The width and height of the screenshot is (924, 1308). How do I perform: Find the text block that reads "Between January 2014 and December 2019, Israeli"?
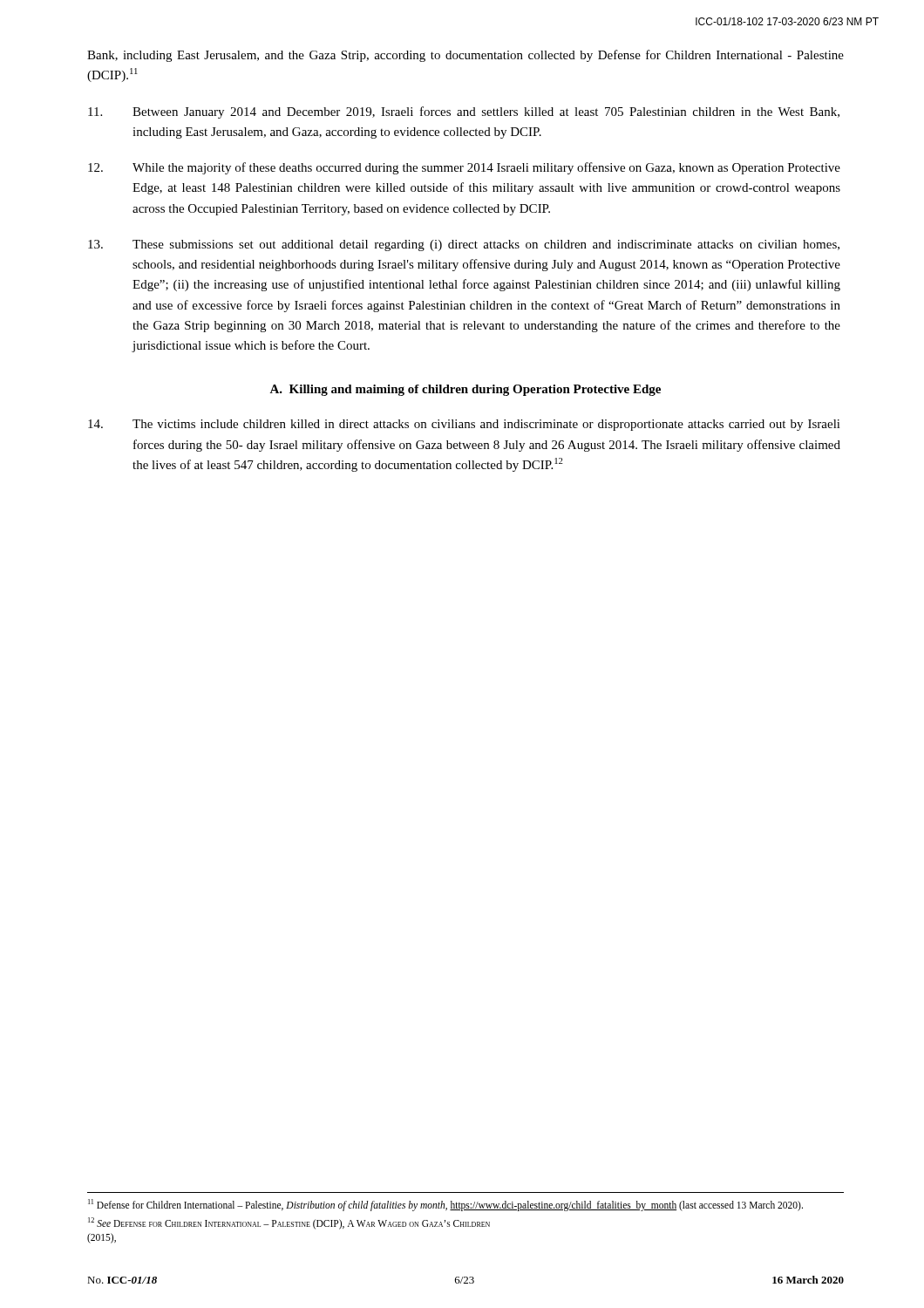click(464, 122)
